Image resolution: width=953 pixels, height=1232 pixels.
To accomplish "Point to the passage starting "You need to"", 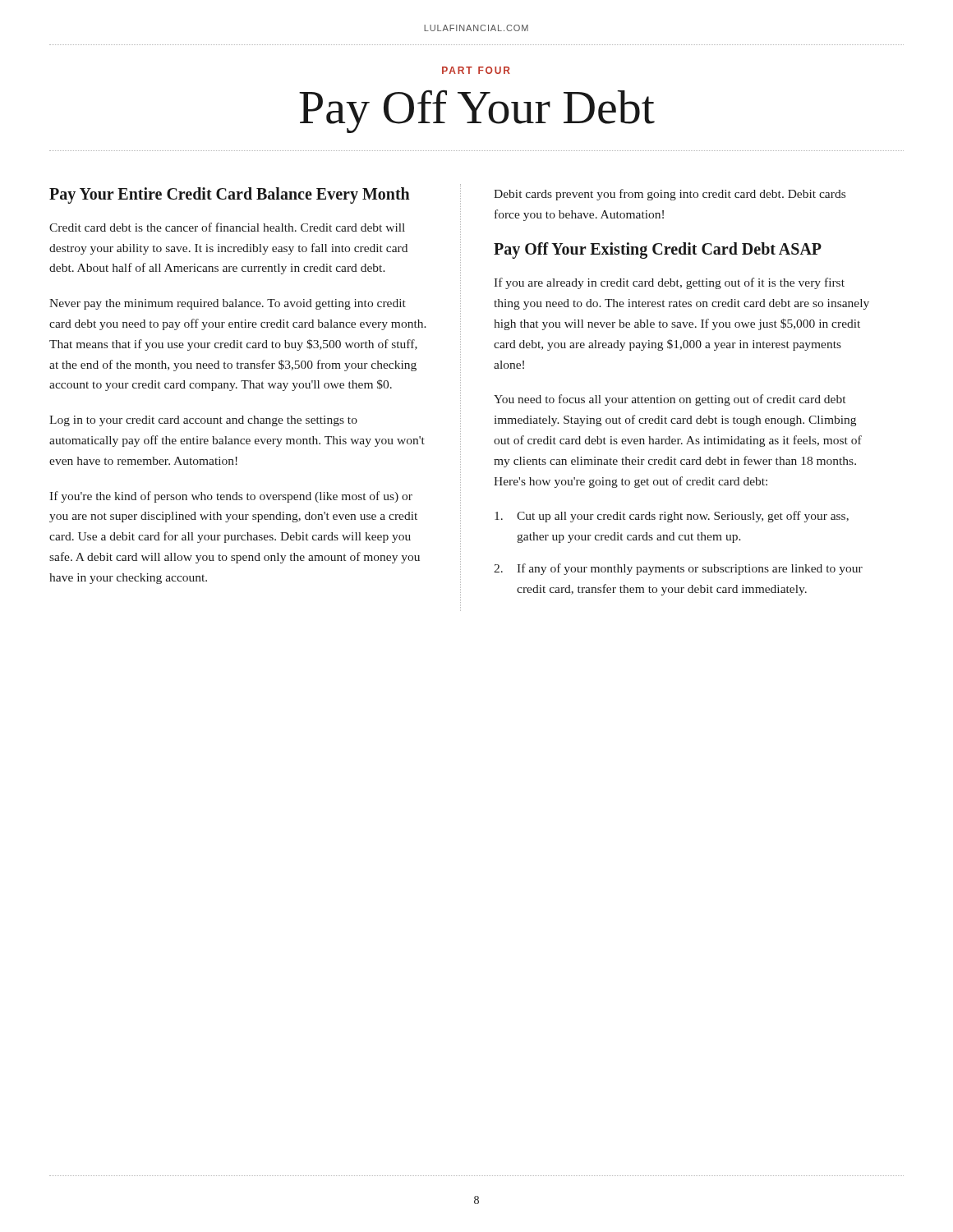I will (683, 441).
